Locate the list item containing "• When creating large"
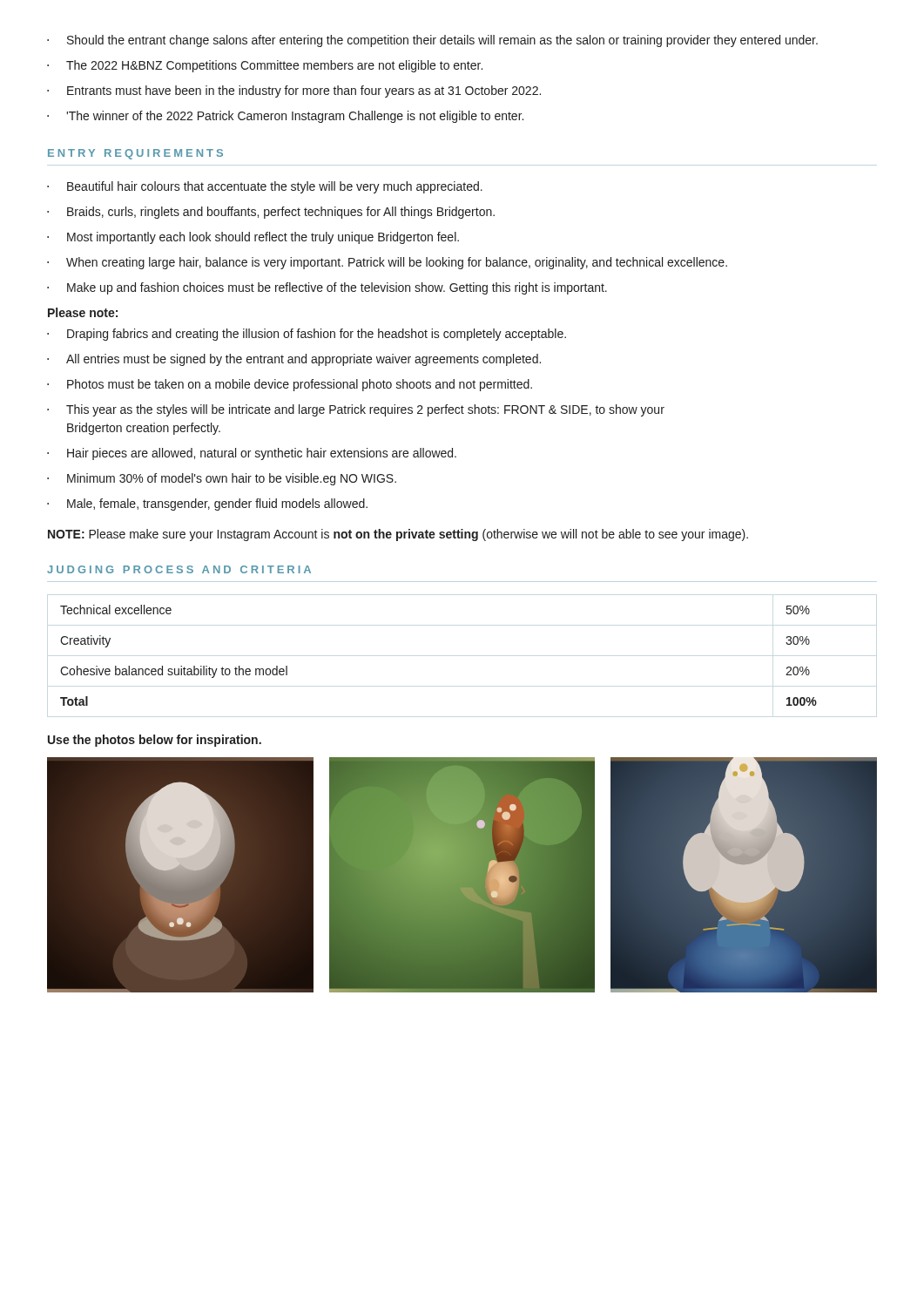 (x=462, y=263)
